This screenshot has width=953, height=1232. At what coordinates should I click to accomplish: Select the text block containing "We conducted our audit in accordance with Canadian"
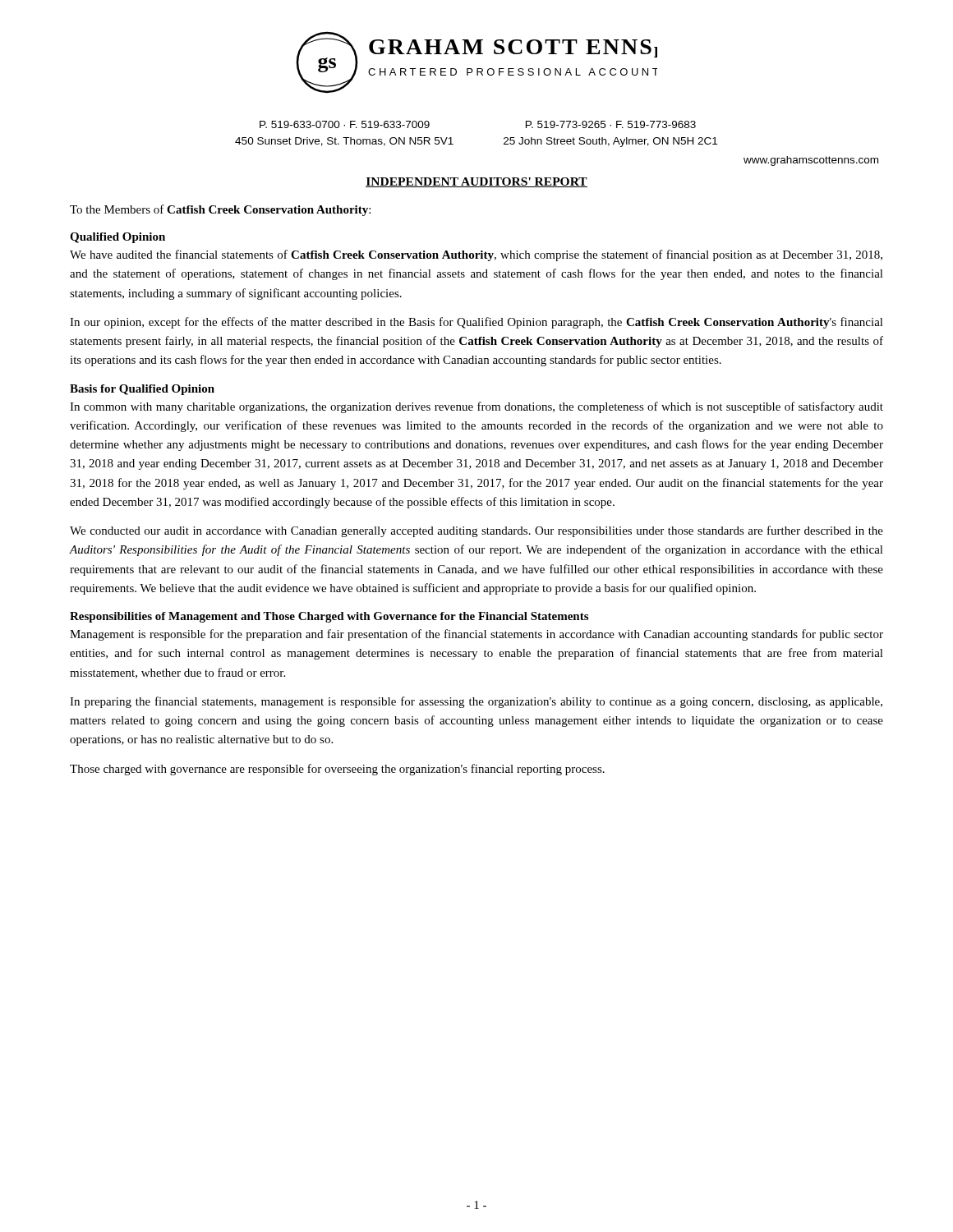[x=476, y=559]
